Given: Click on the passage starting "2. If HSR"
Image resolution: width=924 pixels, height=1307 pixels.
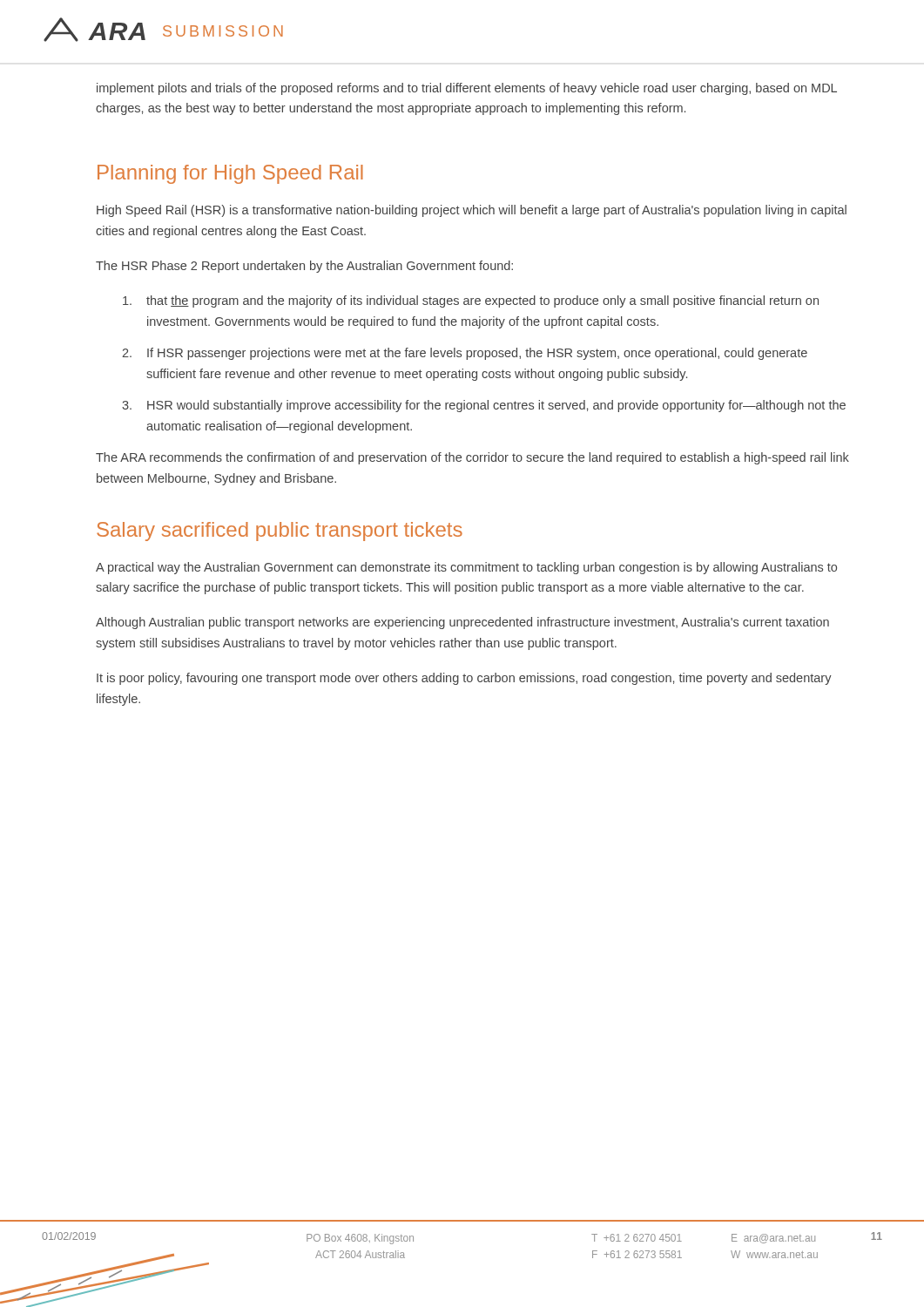Looking at the screenshot, I should 488,364.
